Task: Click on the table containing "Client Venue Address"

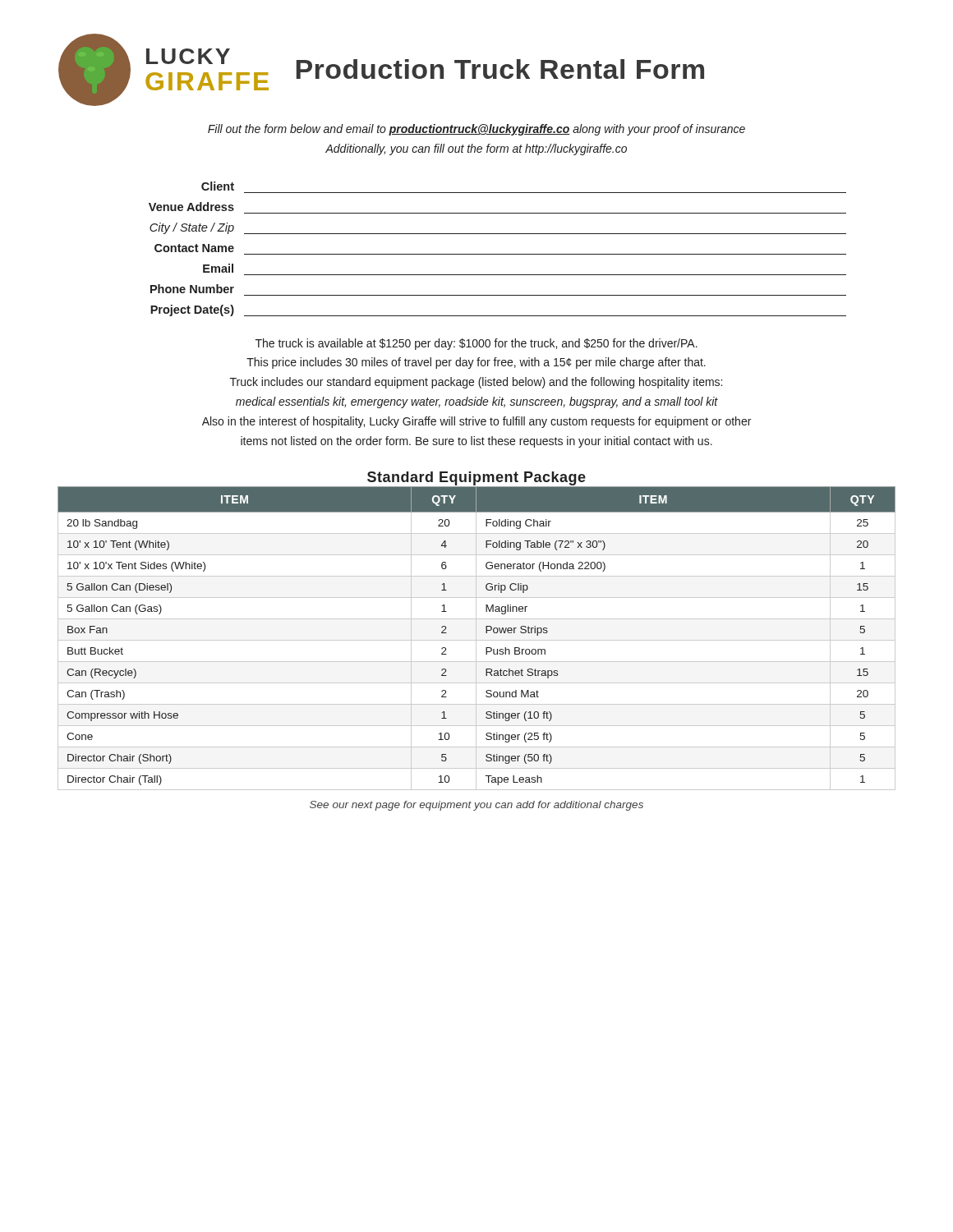Action: click(476, 246)
